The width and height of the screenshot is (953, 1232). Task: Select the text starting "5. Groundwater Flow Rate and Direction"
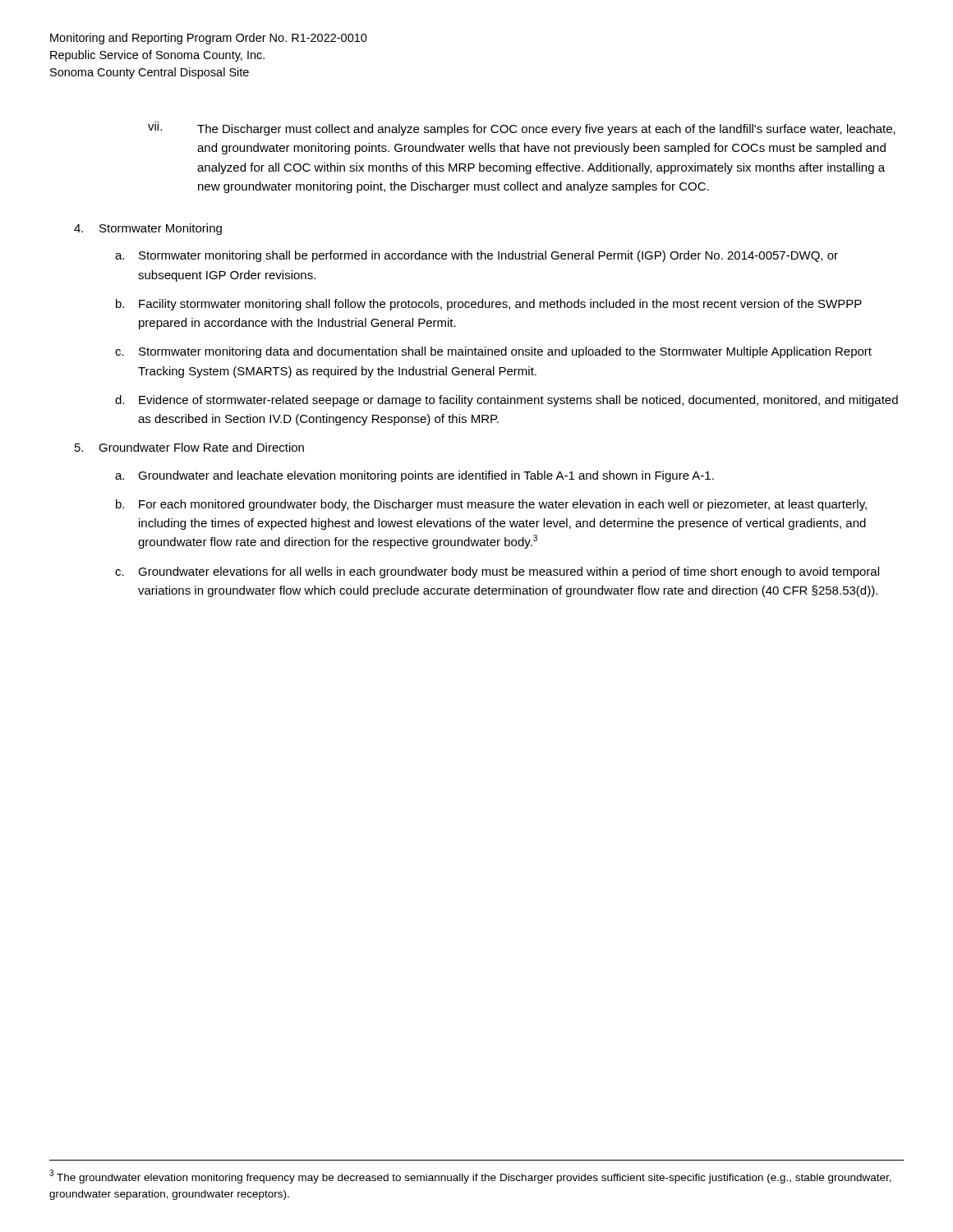click(x=189, y=448)
